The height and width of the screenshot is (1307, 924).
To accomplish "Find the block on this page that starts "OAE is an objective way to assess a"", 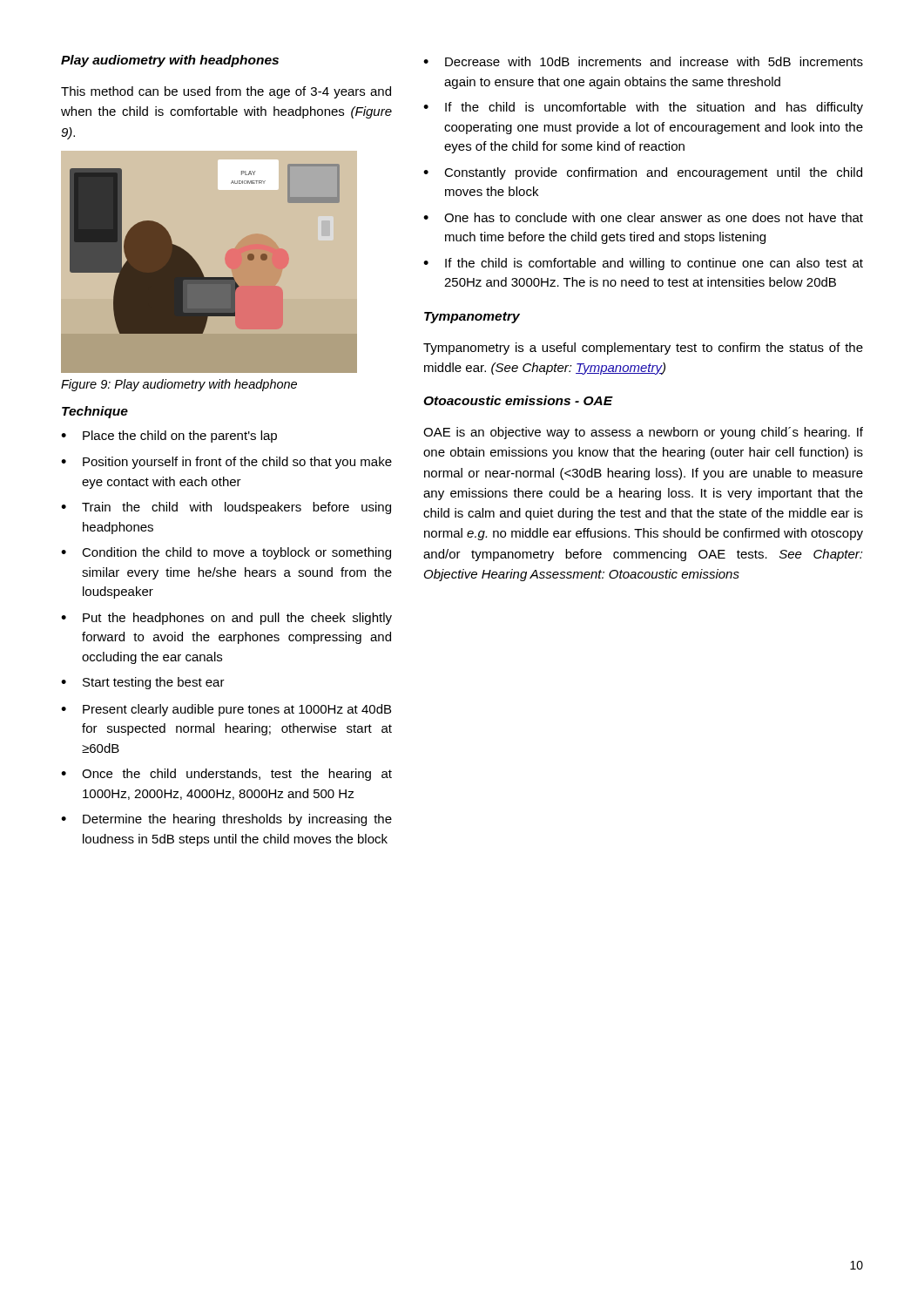I will (x=643, y=503).
